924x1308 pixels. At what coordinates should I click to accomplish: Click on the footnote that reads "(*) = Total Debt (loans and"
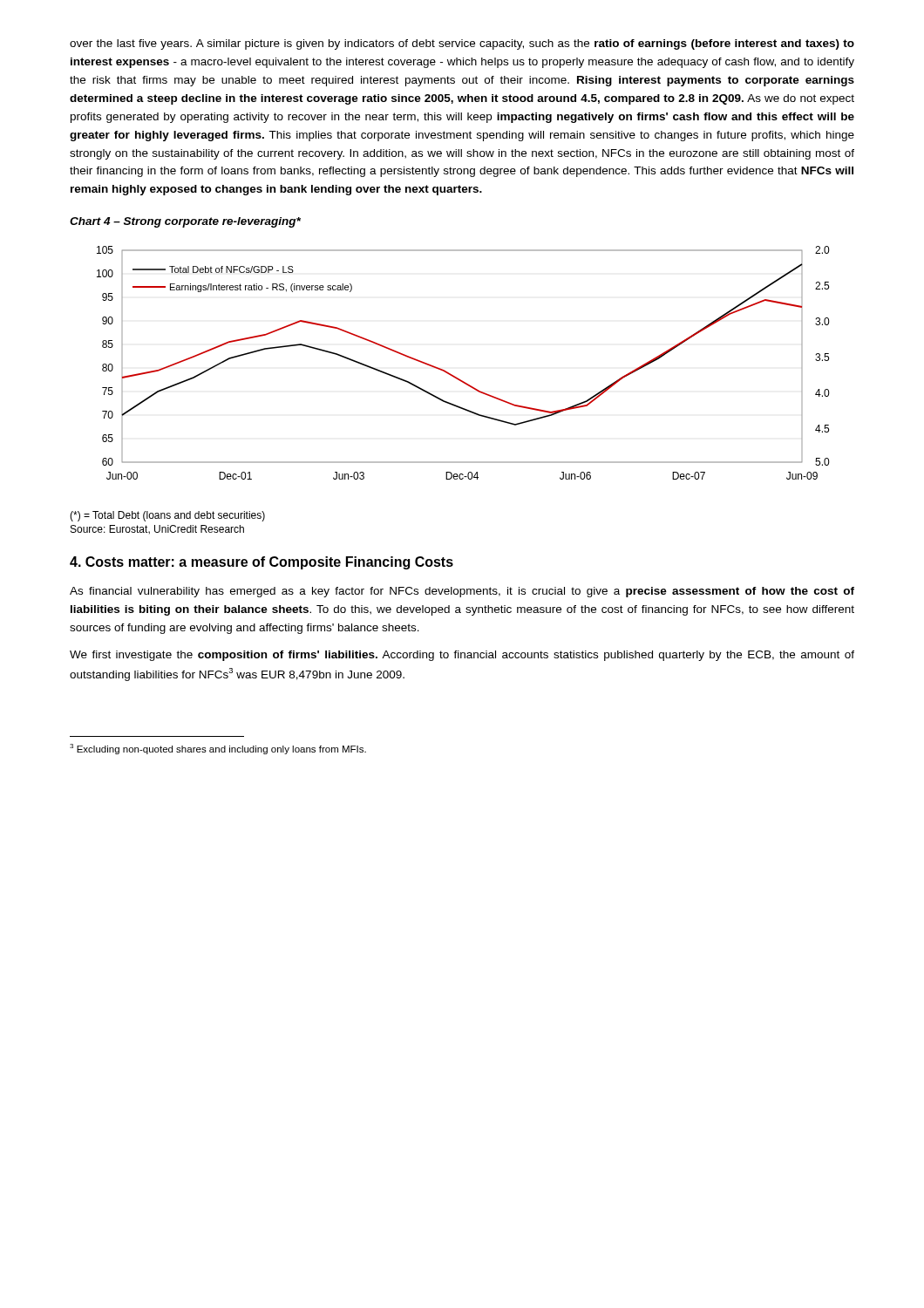[x=167, y=516]
